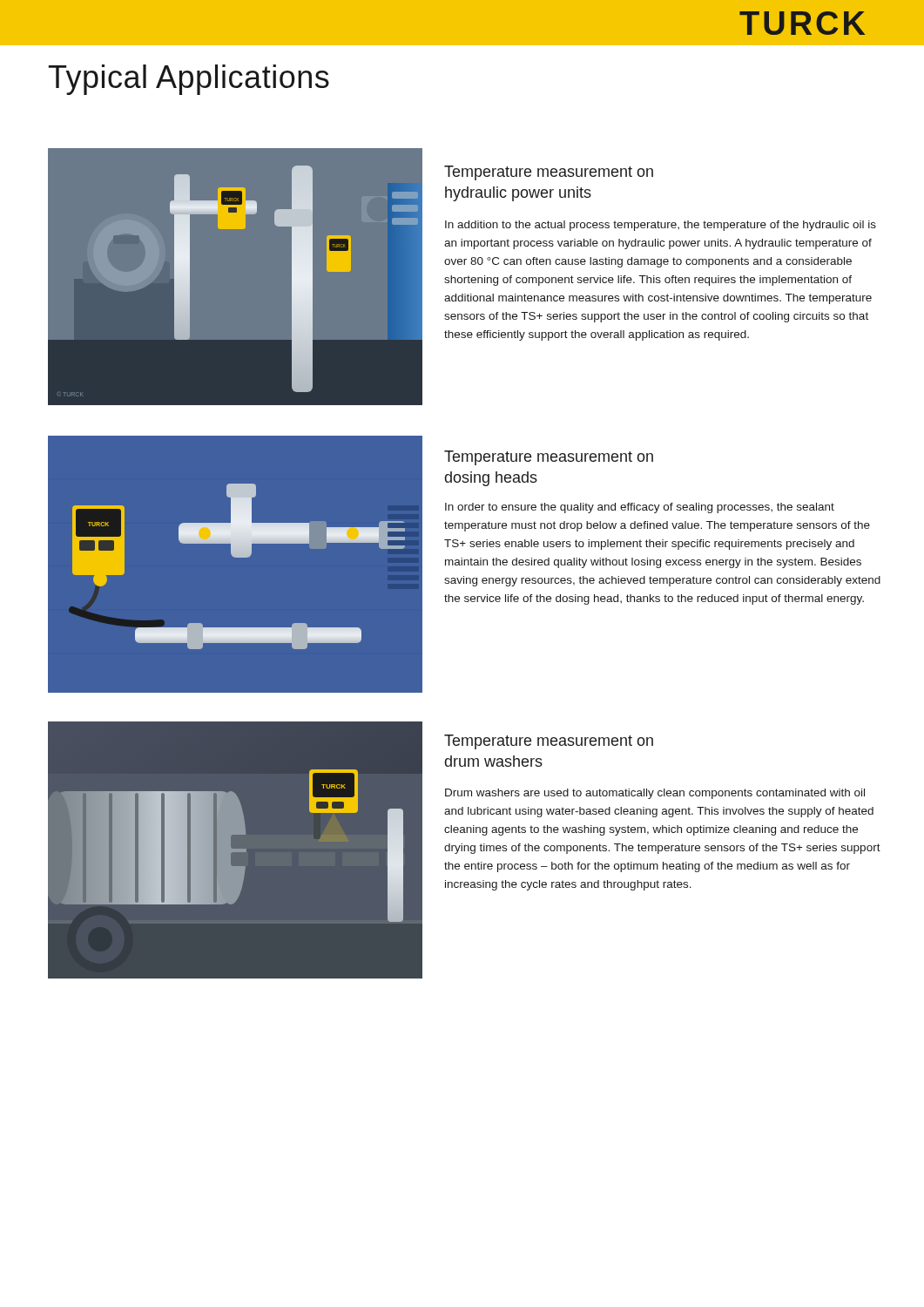The height and width of the screenshot is (1307, 924).
Task: Where is the passage that starts "Drum washers are used"?
Action: coord(662,838)
